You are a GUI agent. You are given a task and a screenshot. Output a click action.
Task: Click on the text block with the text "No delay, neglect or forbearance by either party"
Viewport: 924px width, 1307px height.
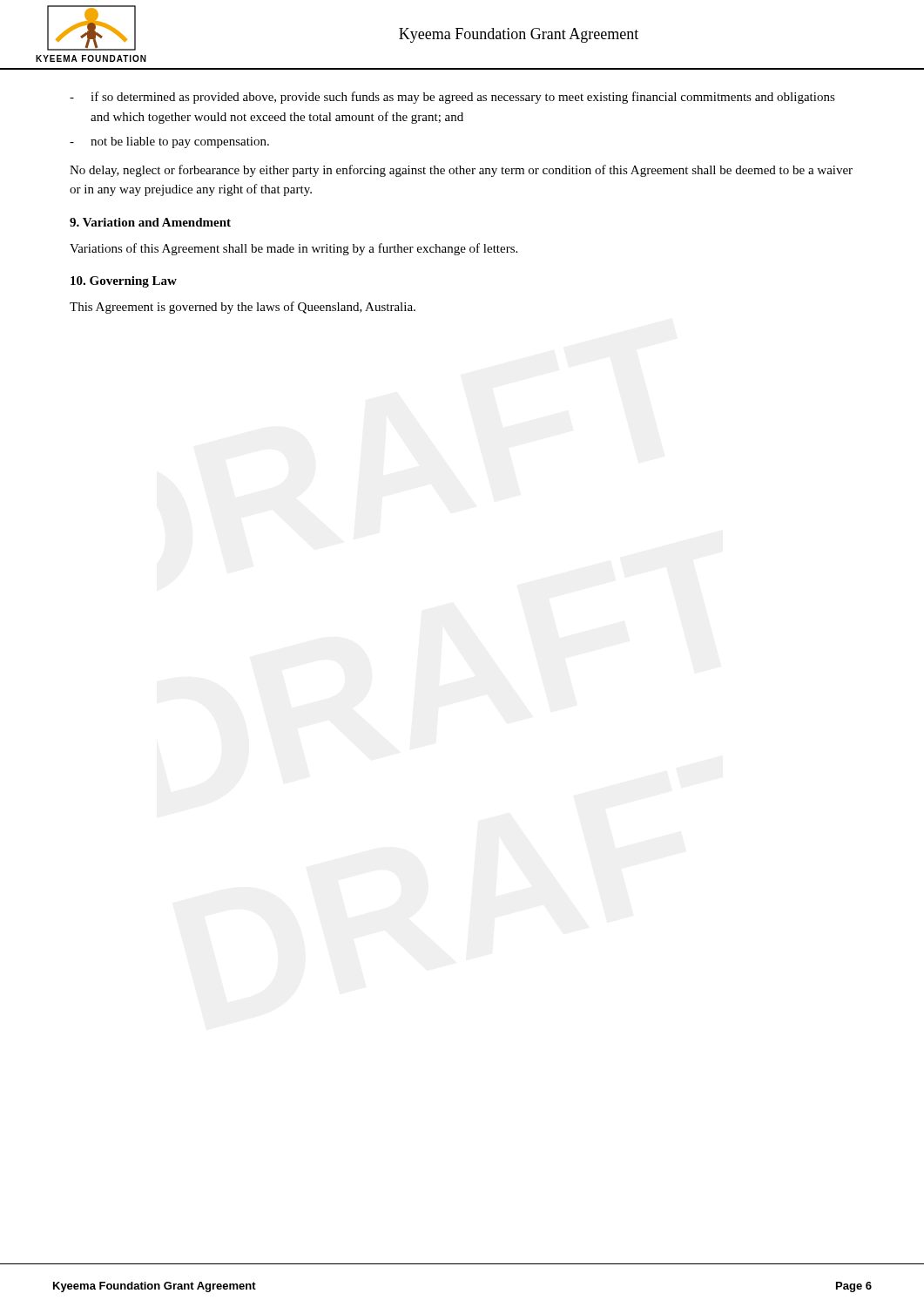(461, 179)
